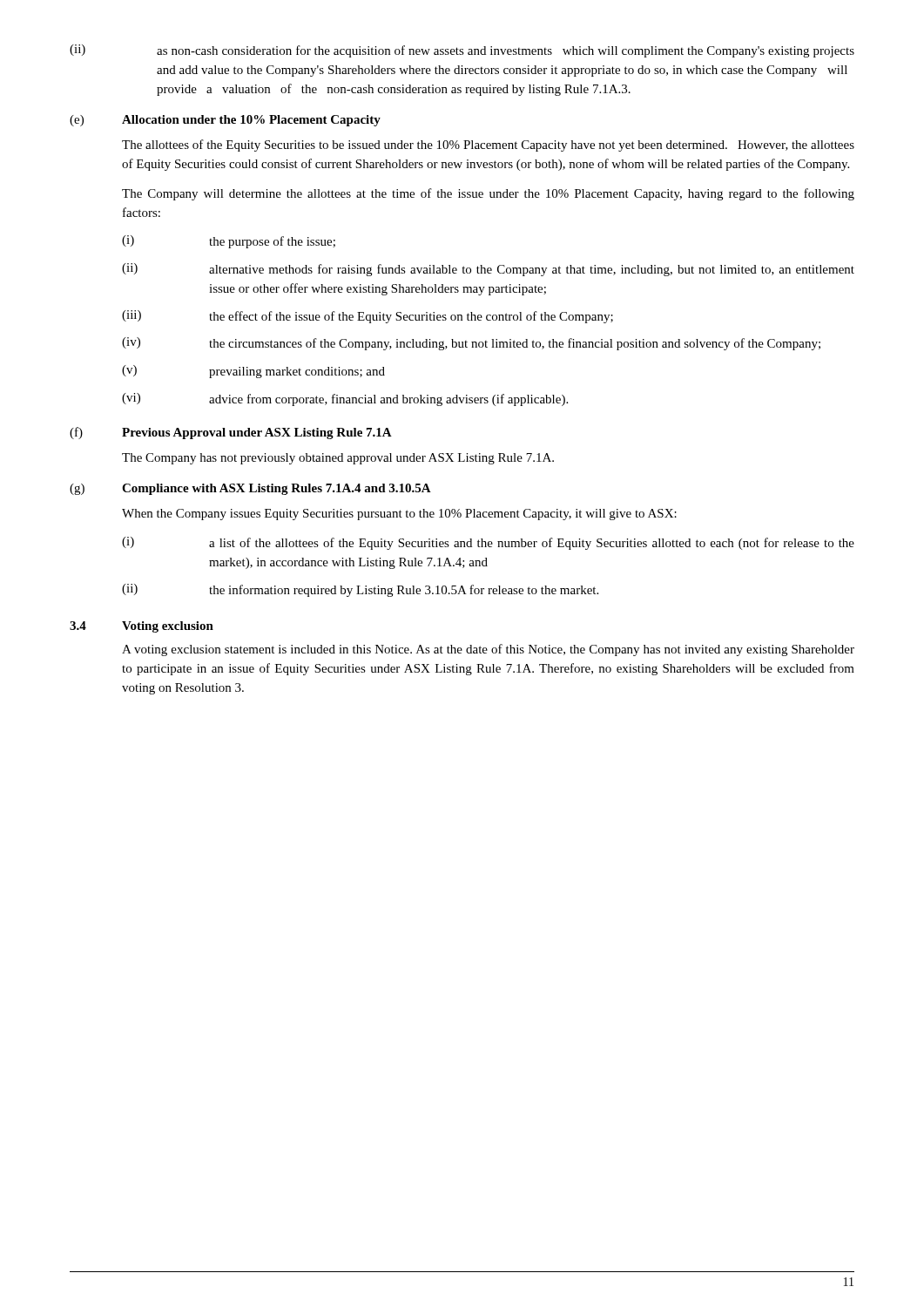Navigate to the region starting "(ii) alternative methods for raising funds available"

[488, 279]
